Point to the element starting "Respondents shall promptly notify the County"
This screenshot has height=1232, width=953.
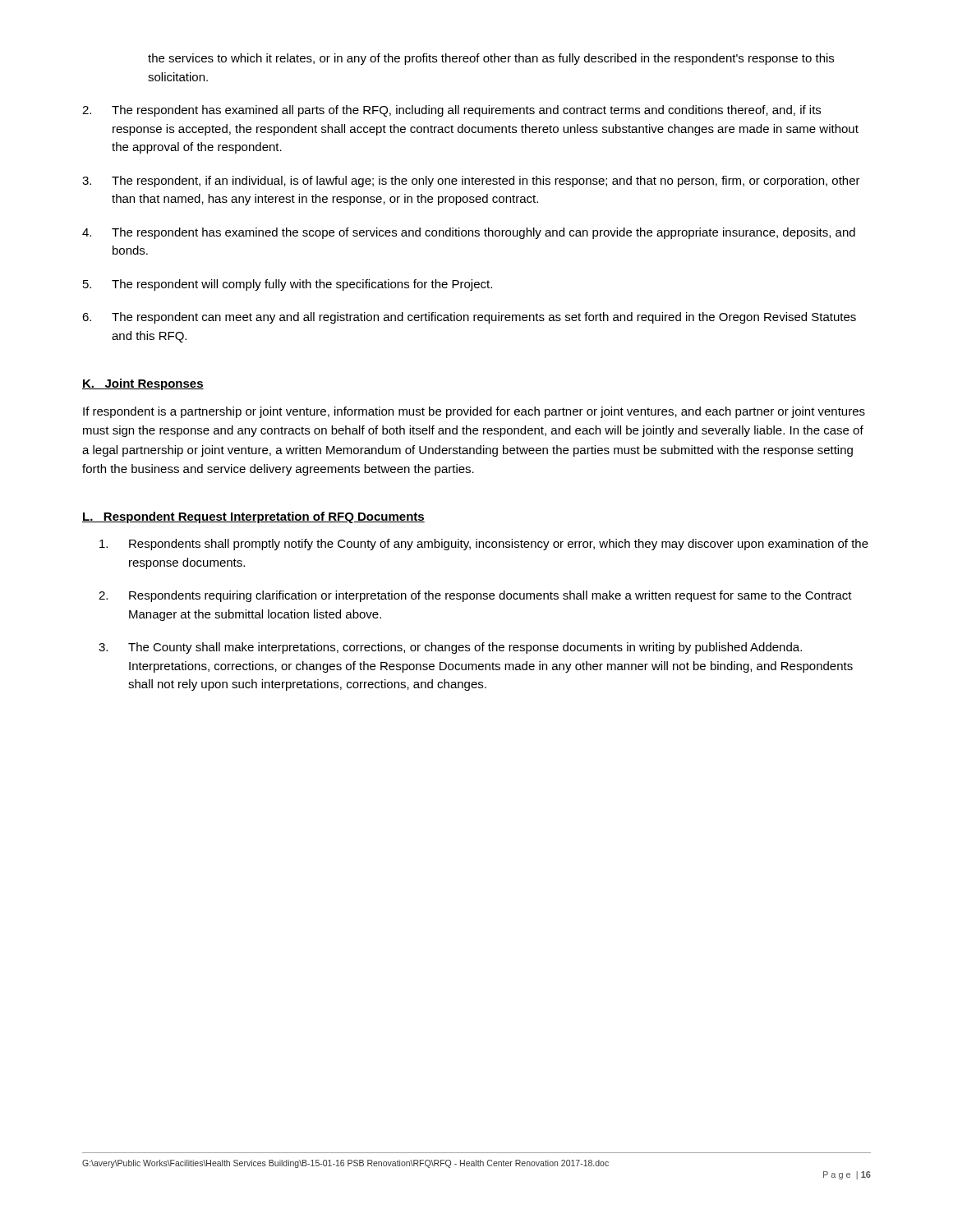pos(485,553)
